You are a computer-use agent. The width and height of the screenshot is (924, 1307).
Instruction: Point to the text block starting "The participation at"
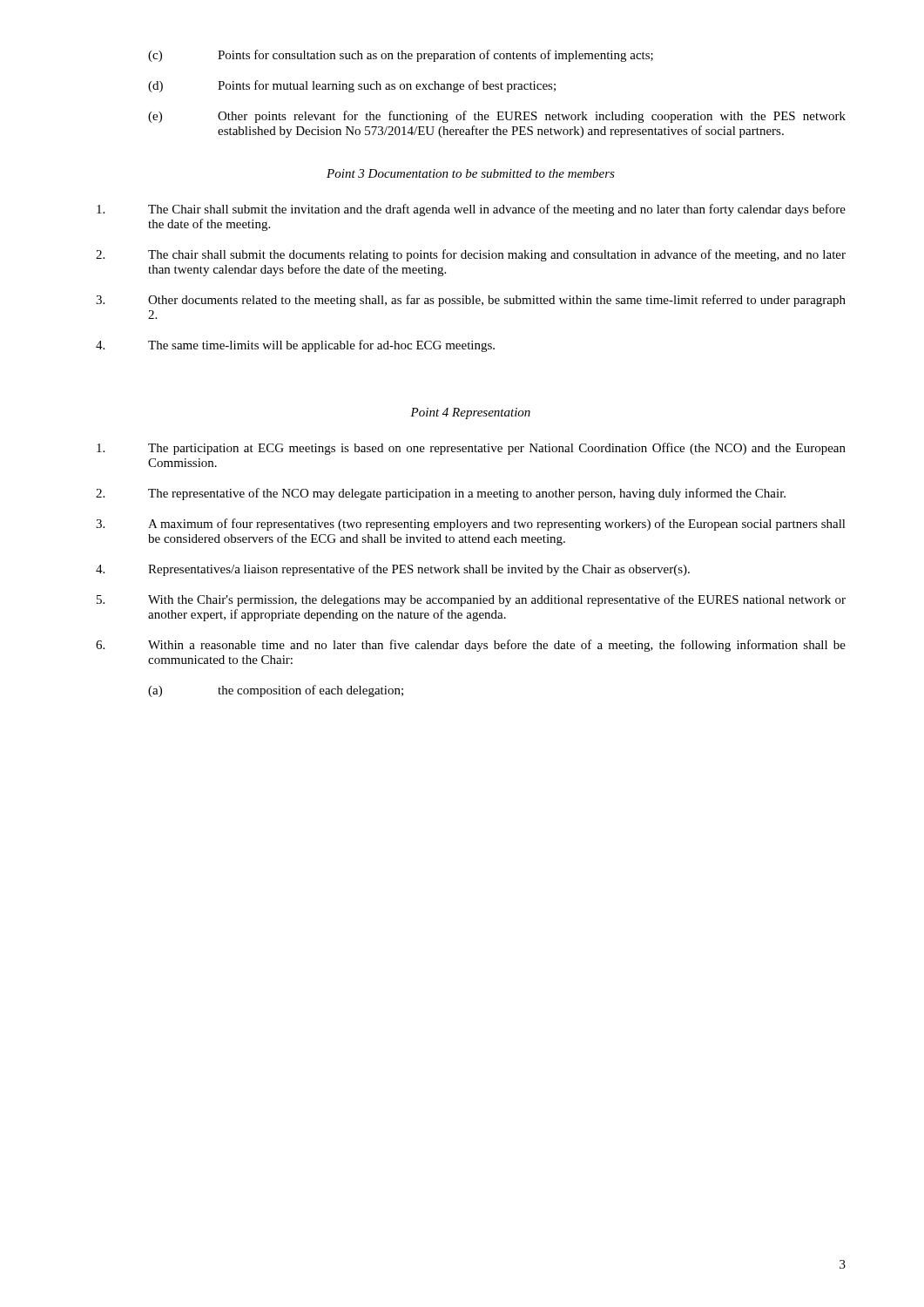pos(471,456)
